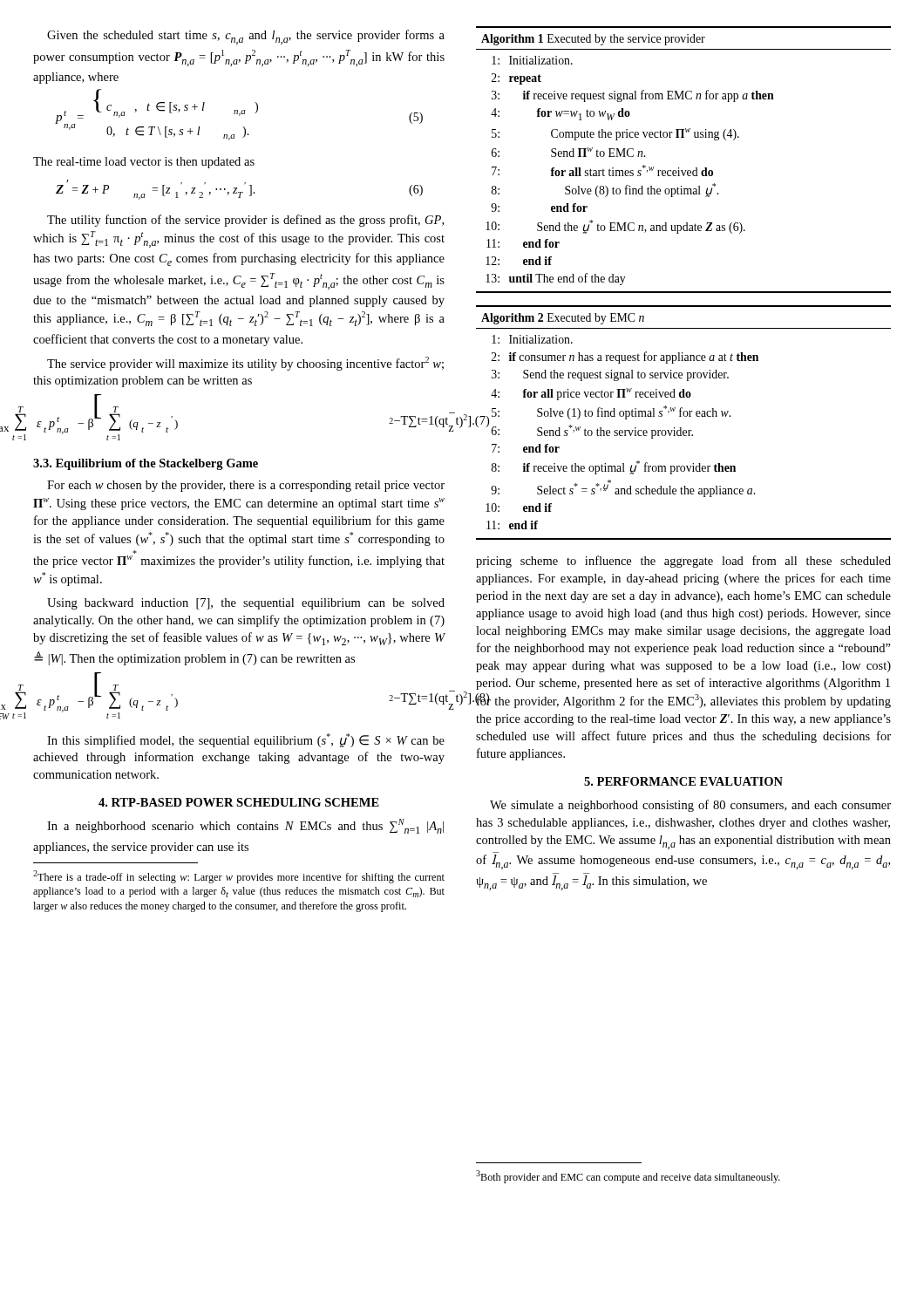
Task: Find the region starting "max w T"
Action: click(113, 417)
